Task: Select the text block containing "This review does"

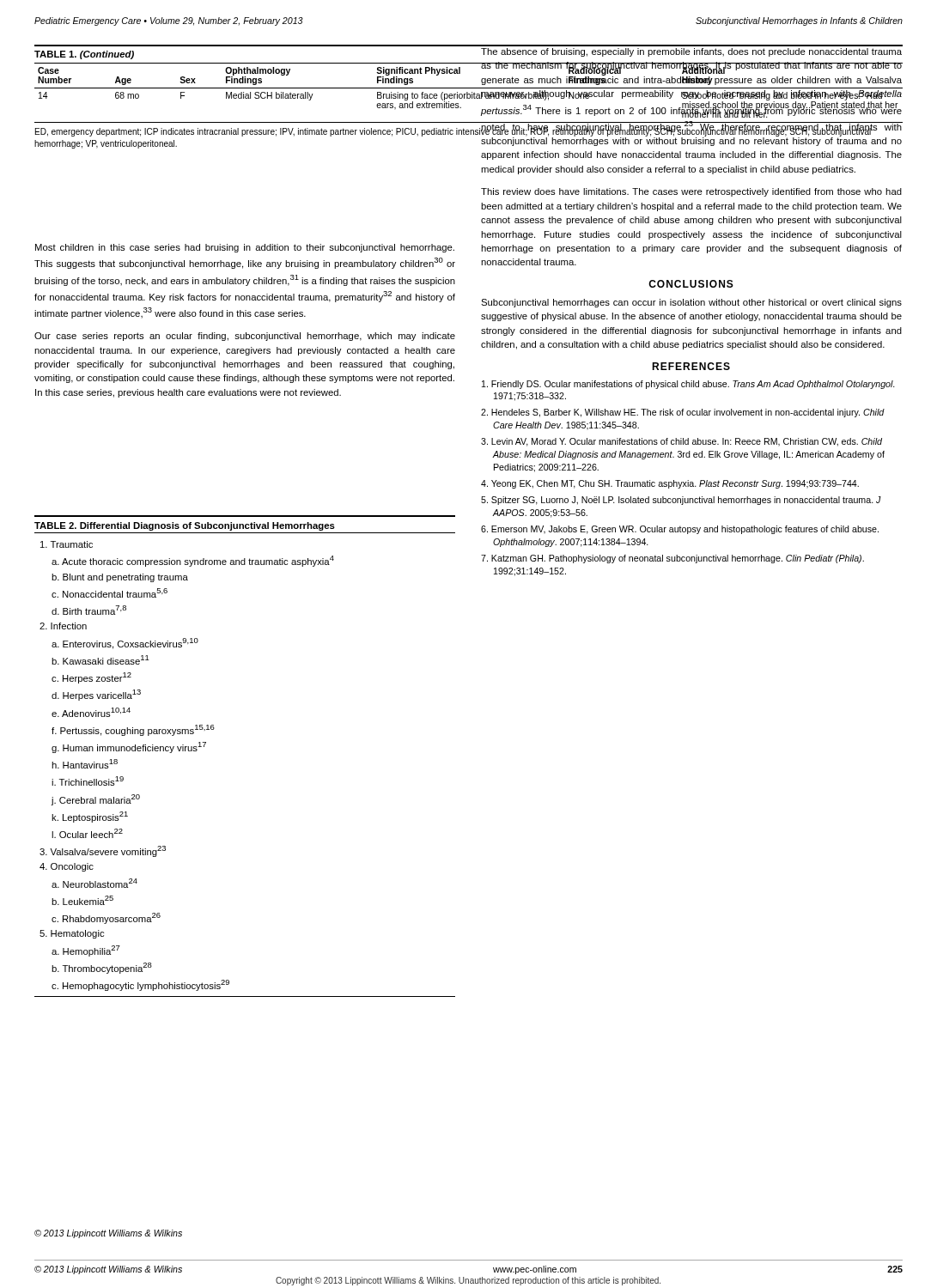Action: tap(691, 227)
